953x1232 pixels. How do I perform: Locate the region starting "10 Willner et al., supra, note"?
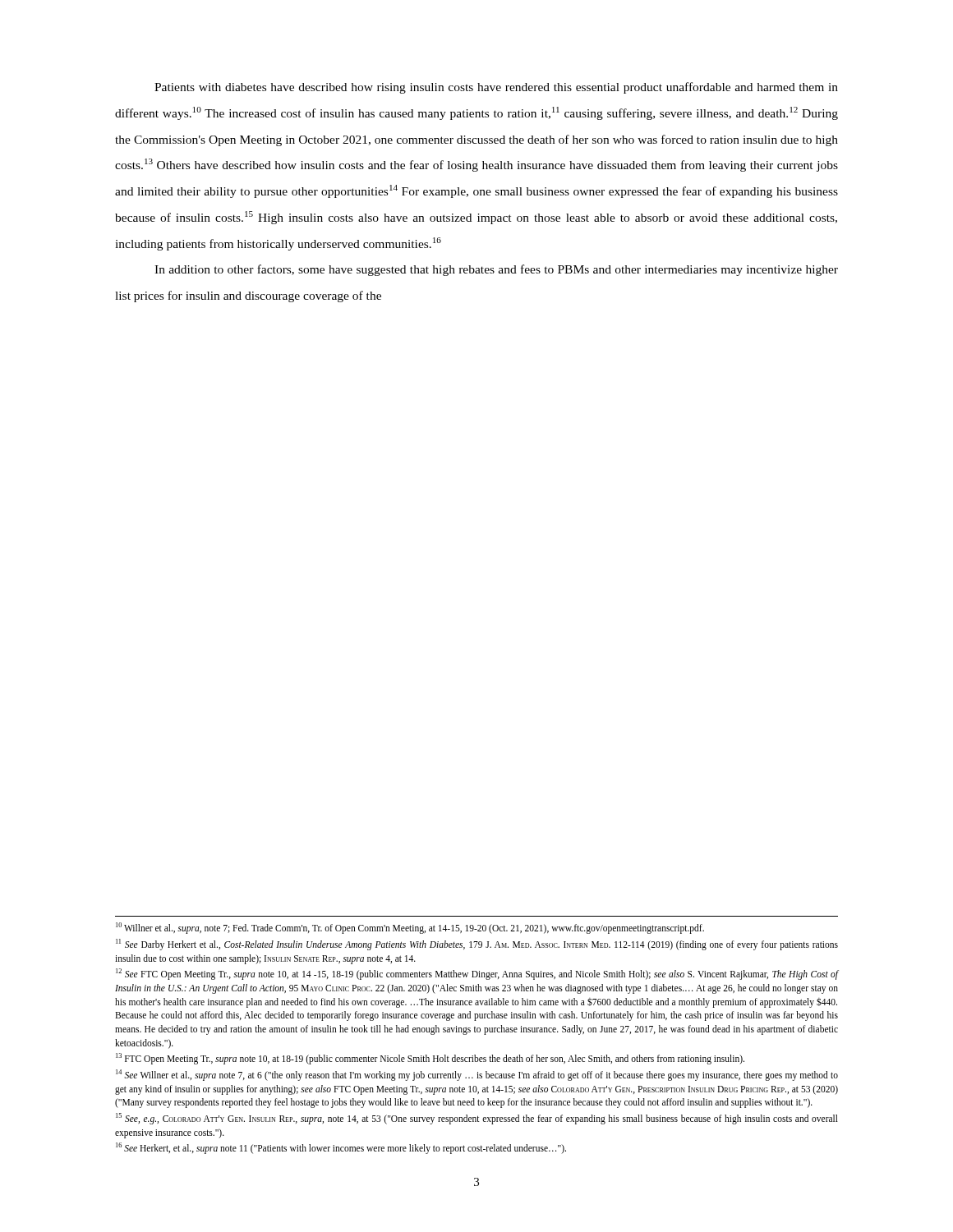point(410,928)
